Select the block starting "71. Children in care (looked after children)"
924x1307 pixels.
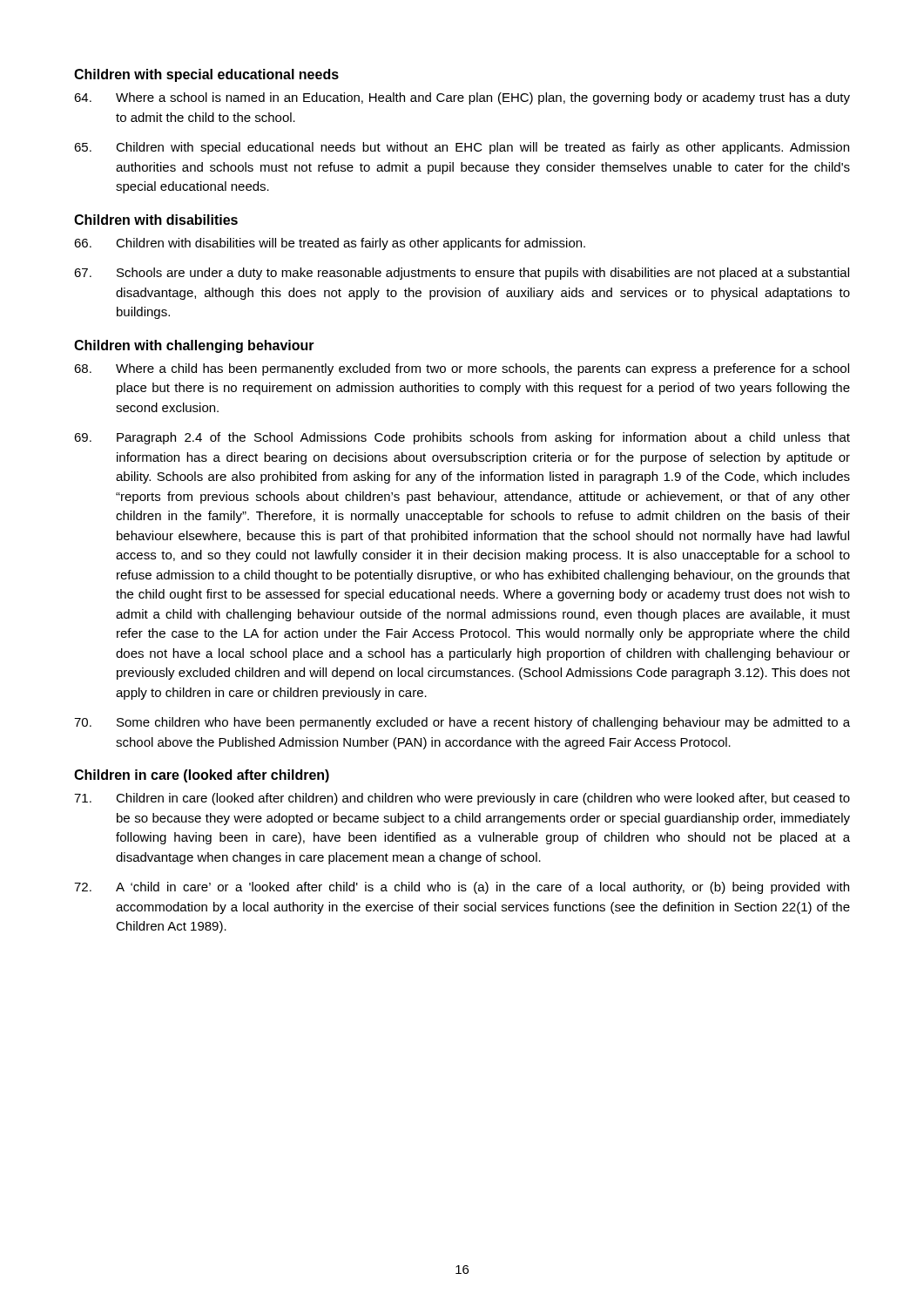[x=462, y=828]
